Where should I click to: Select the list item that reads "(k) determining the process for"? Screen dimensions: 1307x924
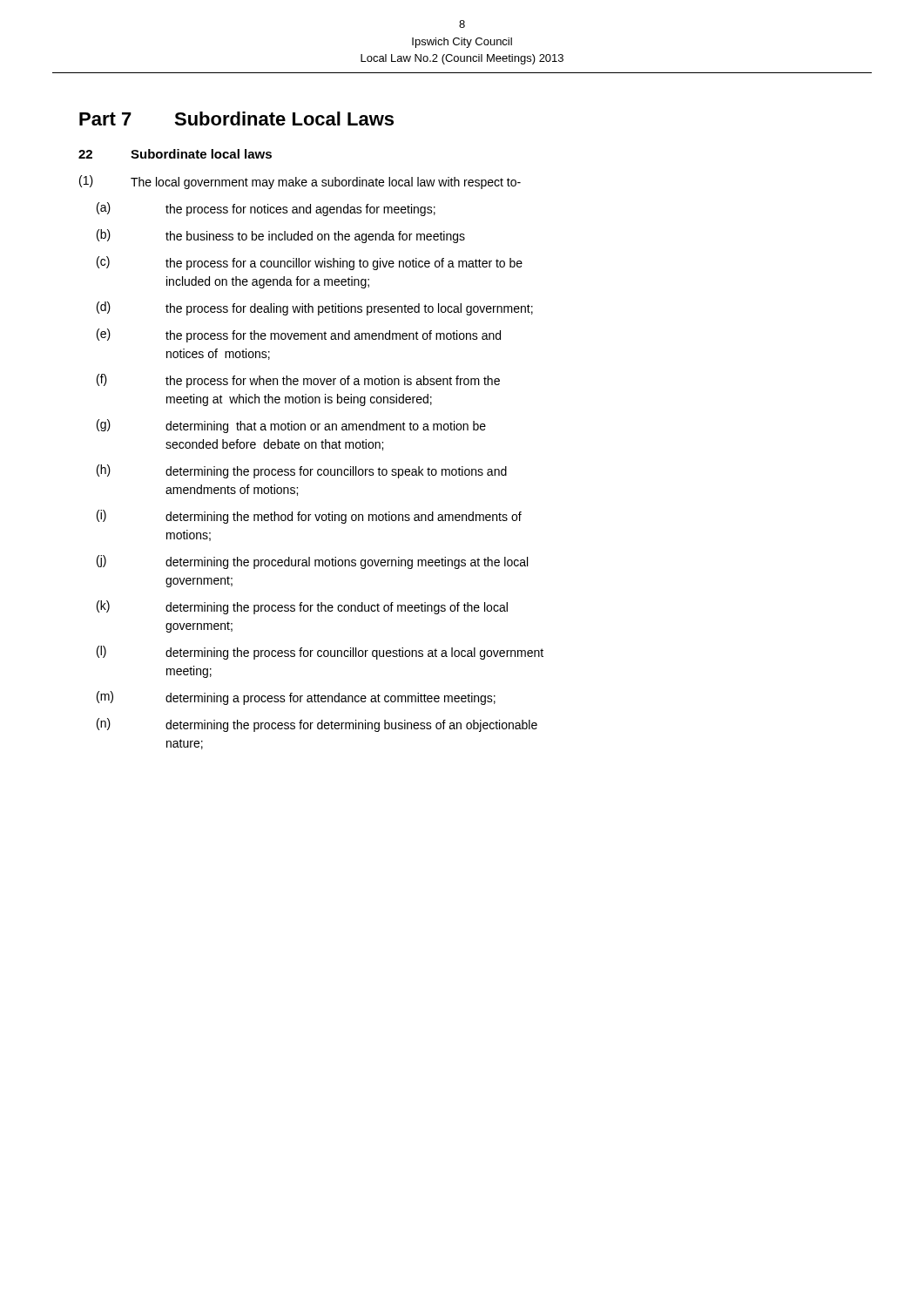(471, 617)
